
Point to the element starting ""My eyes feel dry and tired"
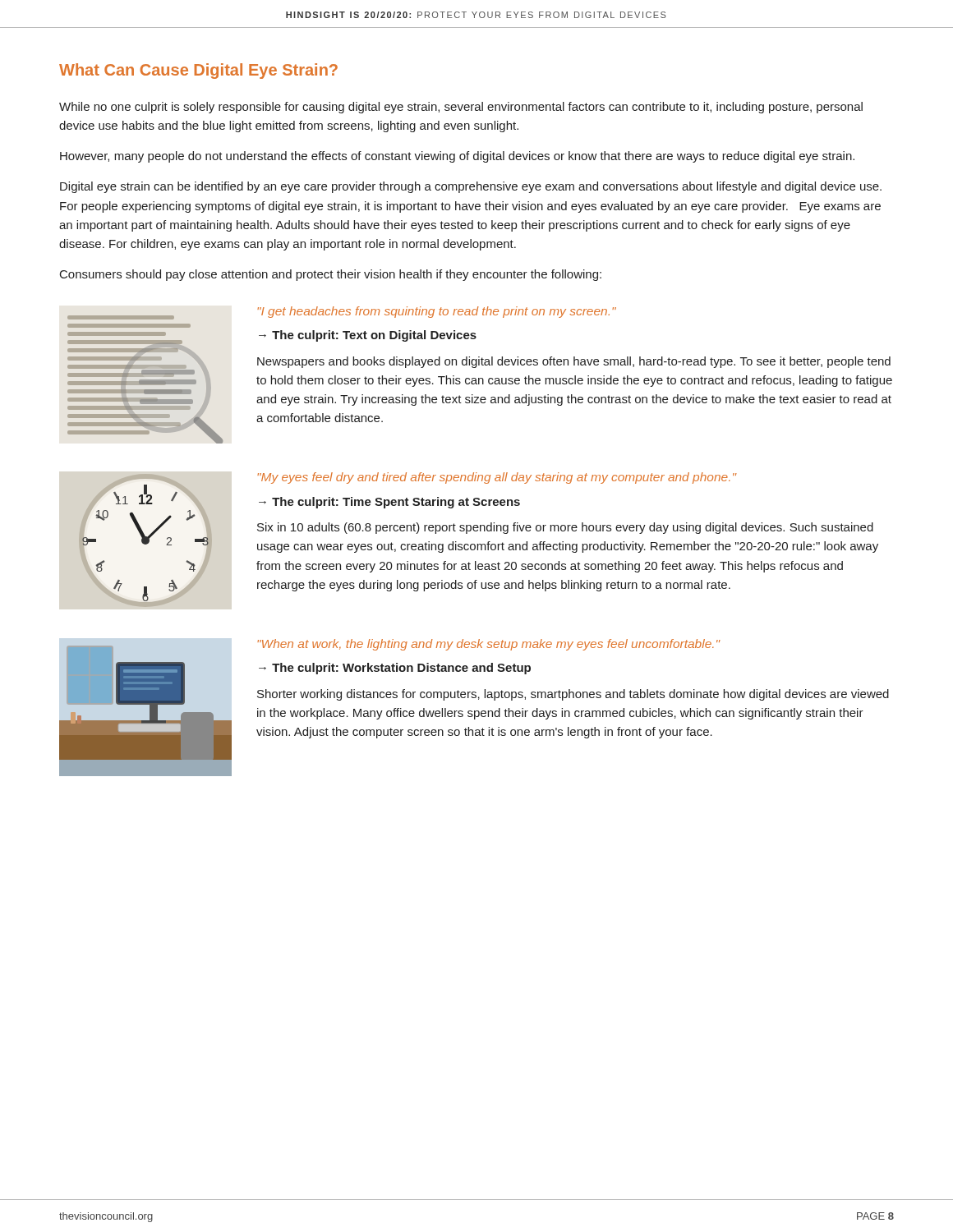496,477
